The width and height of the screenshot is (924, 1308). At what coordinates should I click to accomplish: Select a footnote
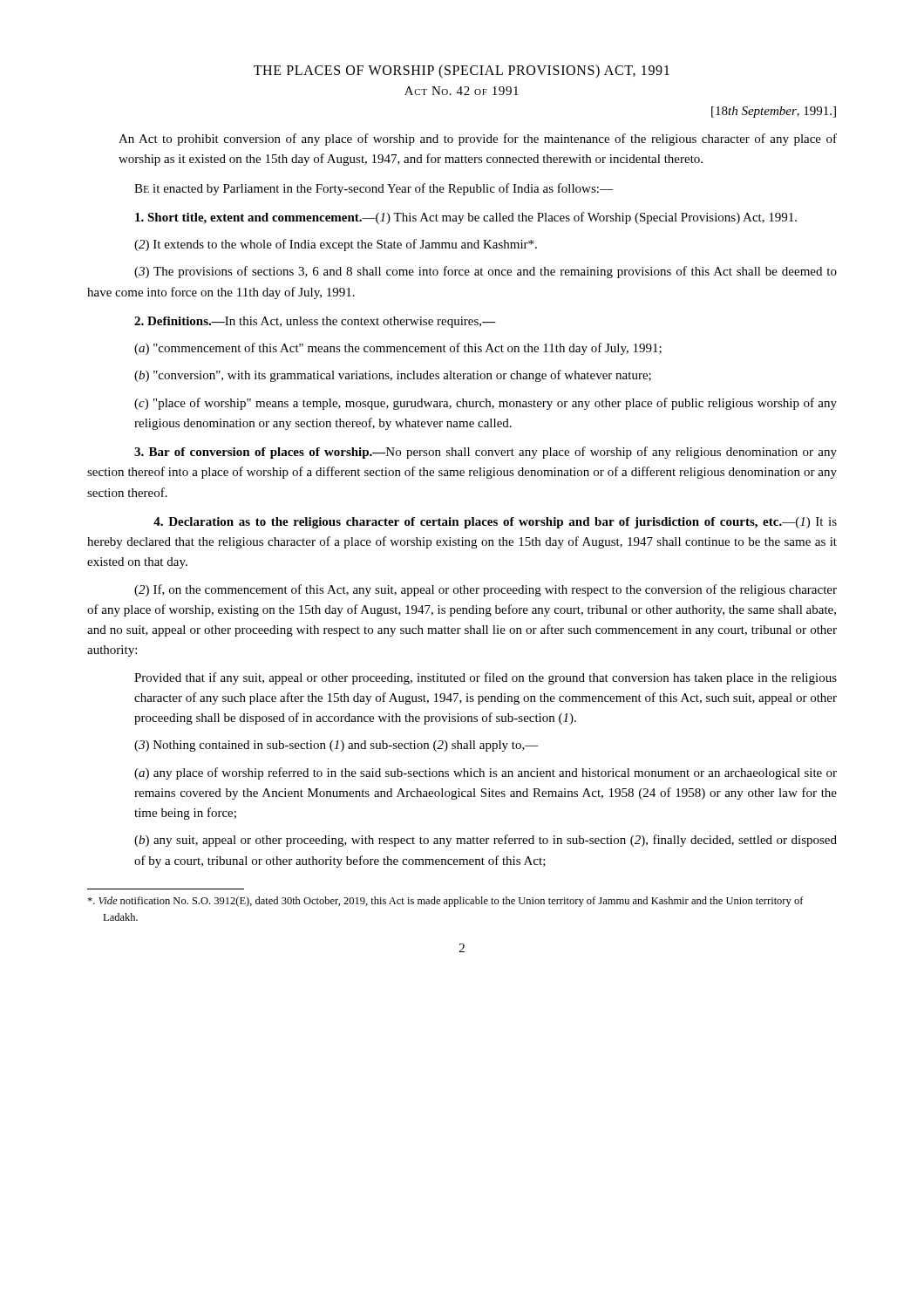(453, 909)
